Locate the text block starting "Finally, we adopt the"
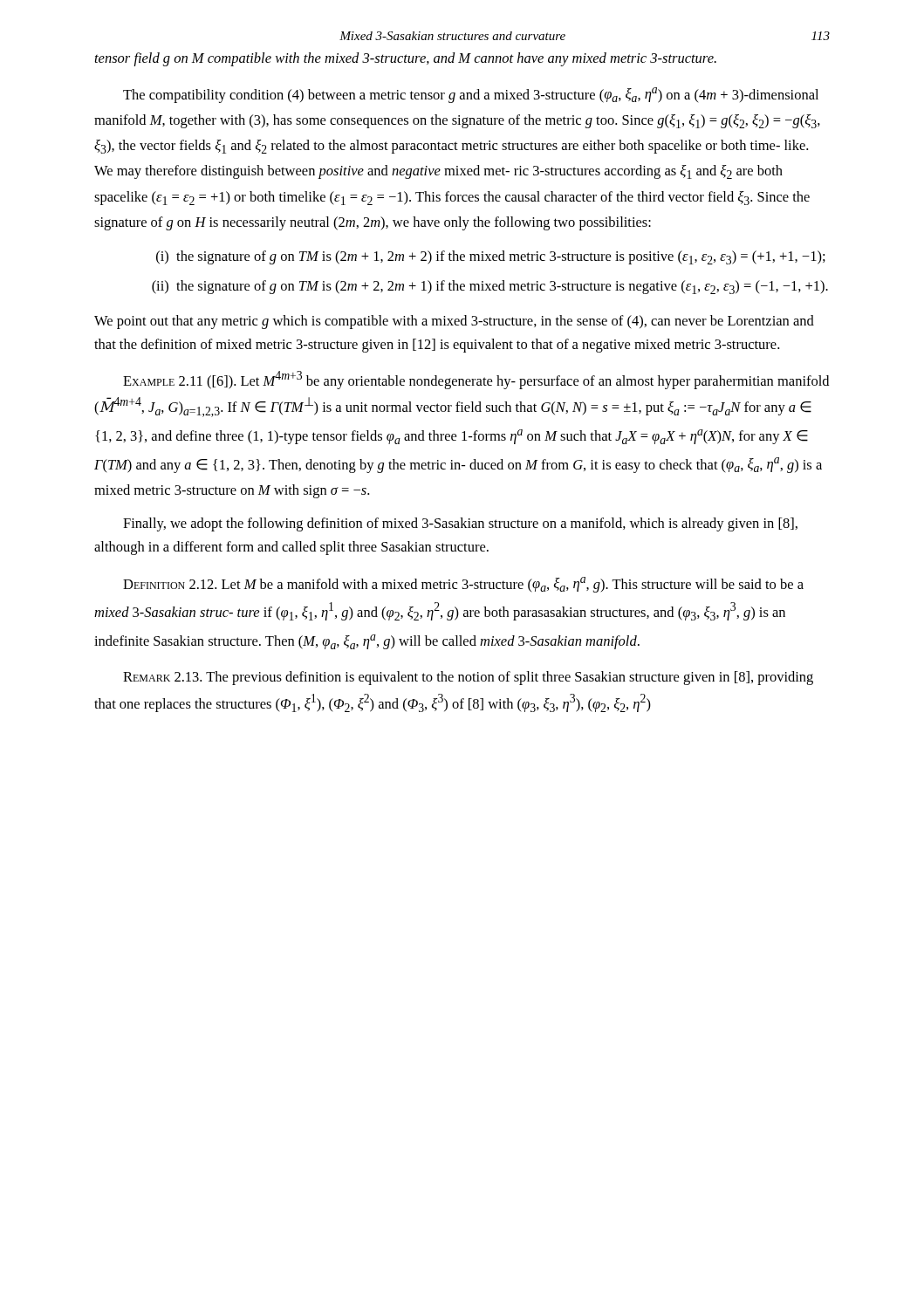Image resolution: width=924 pixels, height=1309 pixels. click(x=446, y=535)
